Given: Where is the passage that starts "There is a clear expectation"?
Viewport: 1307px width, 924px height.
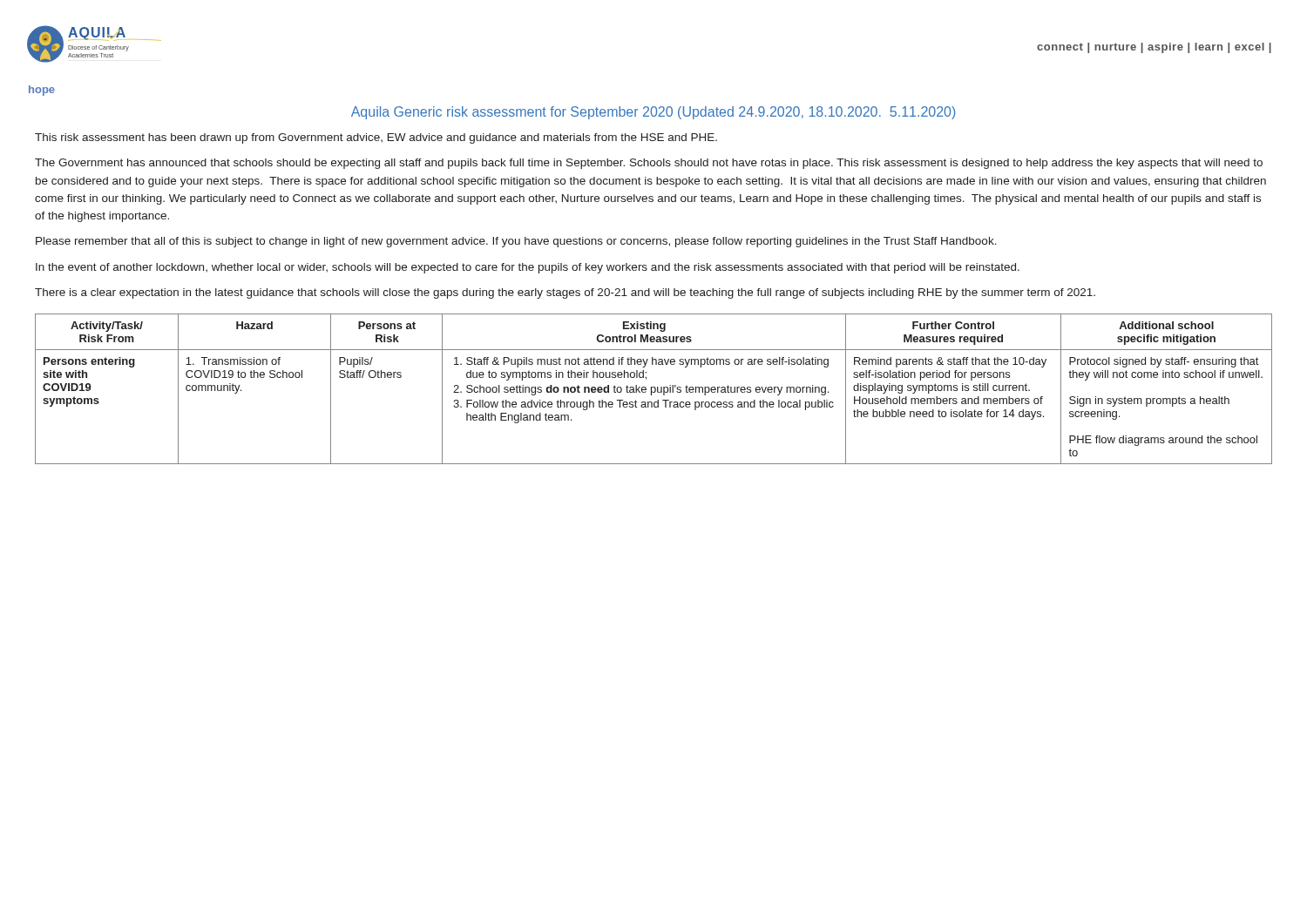Looking at the screenshot, I should [654, 292].
